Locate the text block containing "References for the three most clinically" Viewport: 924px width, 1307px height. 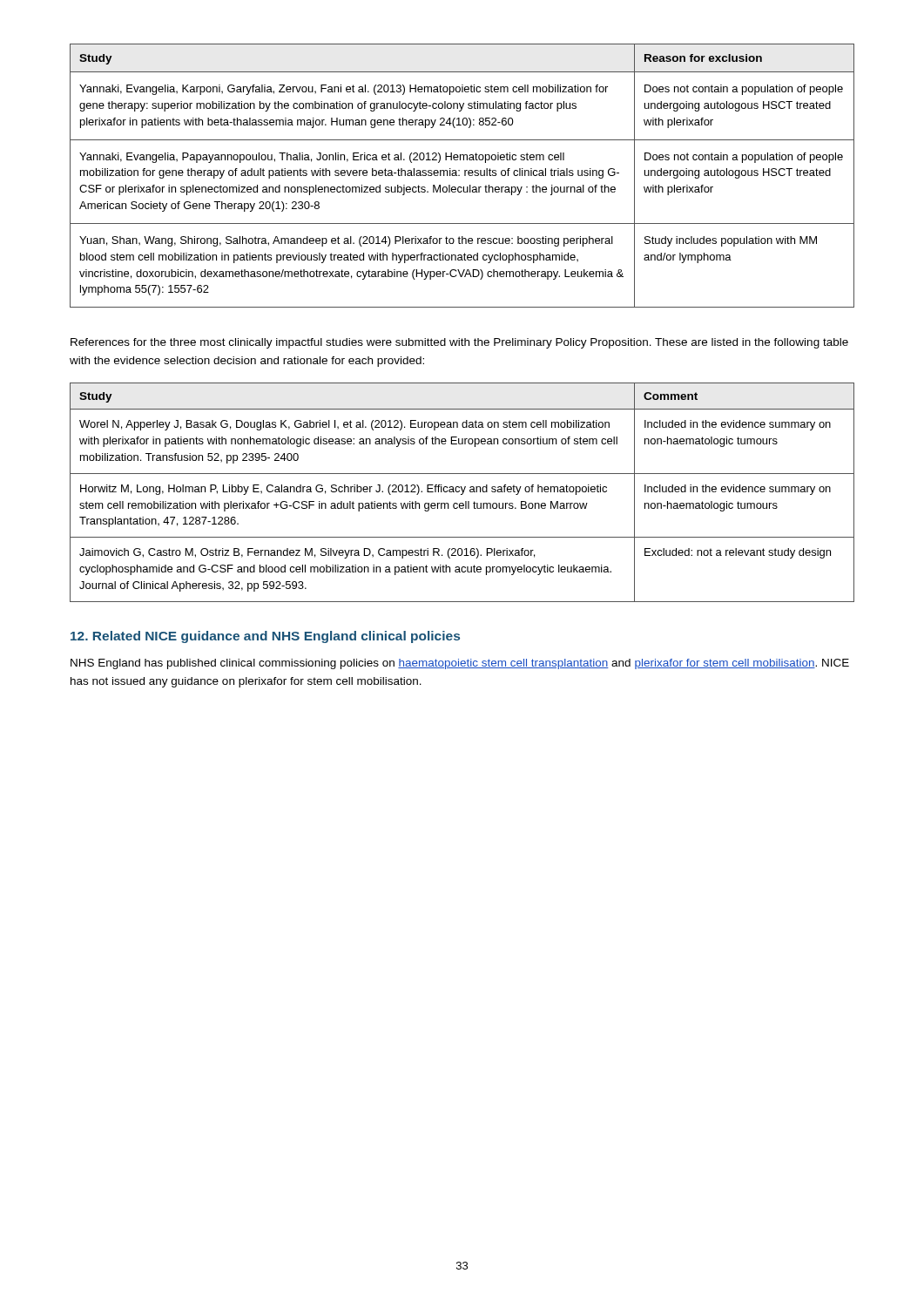[459, 351]
